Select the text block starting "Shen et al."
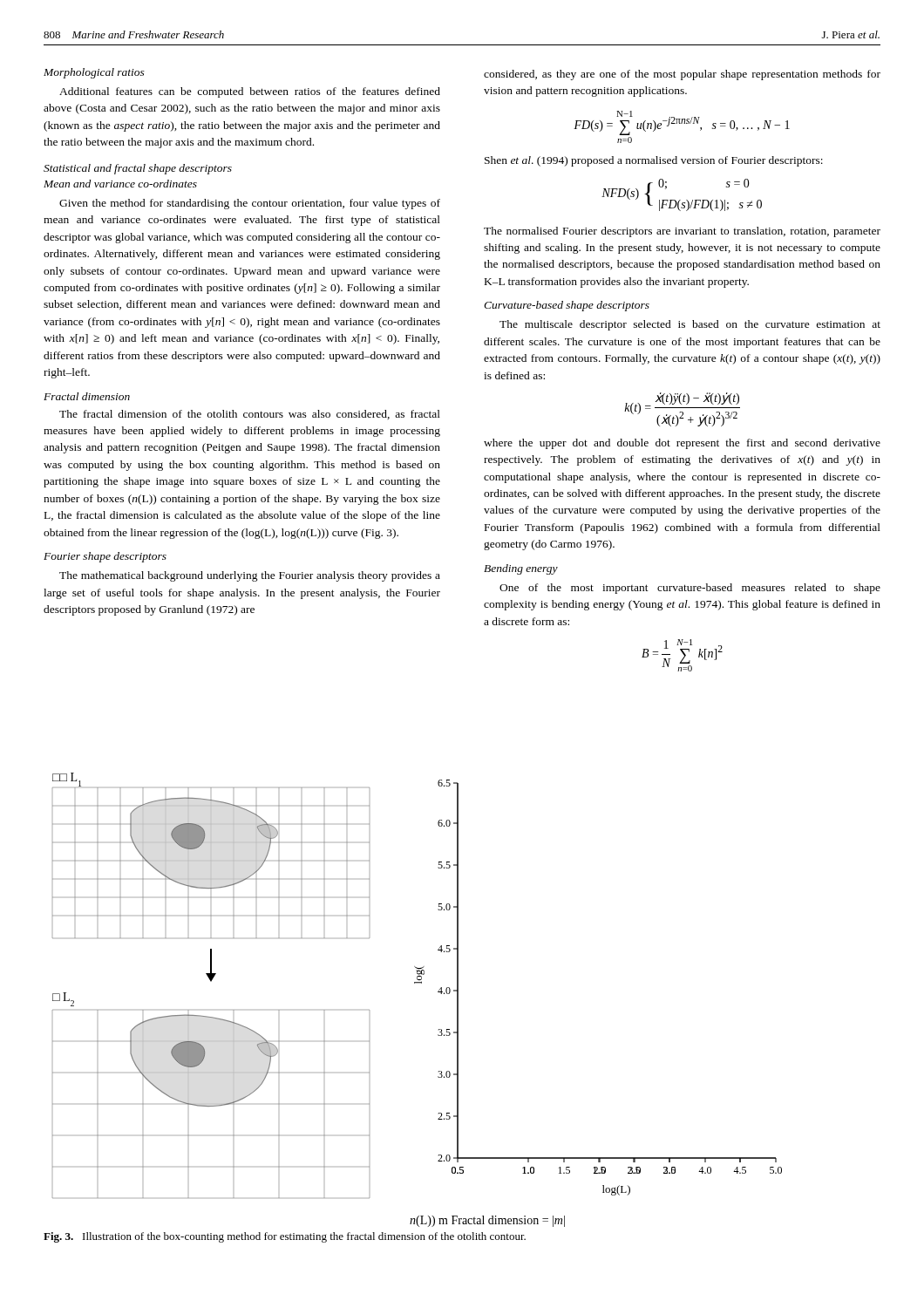Image resolution: width=924 pixels, height=1308 pixels. coord(654,160)
